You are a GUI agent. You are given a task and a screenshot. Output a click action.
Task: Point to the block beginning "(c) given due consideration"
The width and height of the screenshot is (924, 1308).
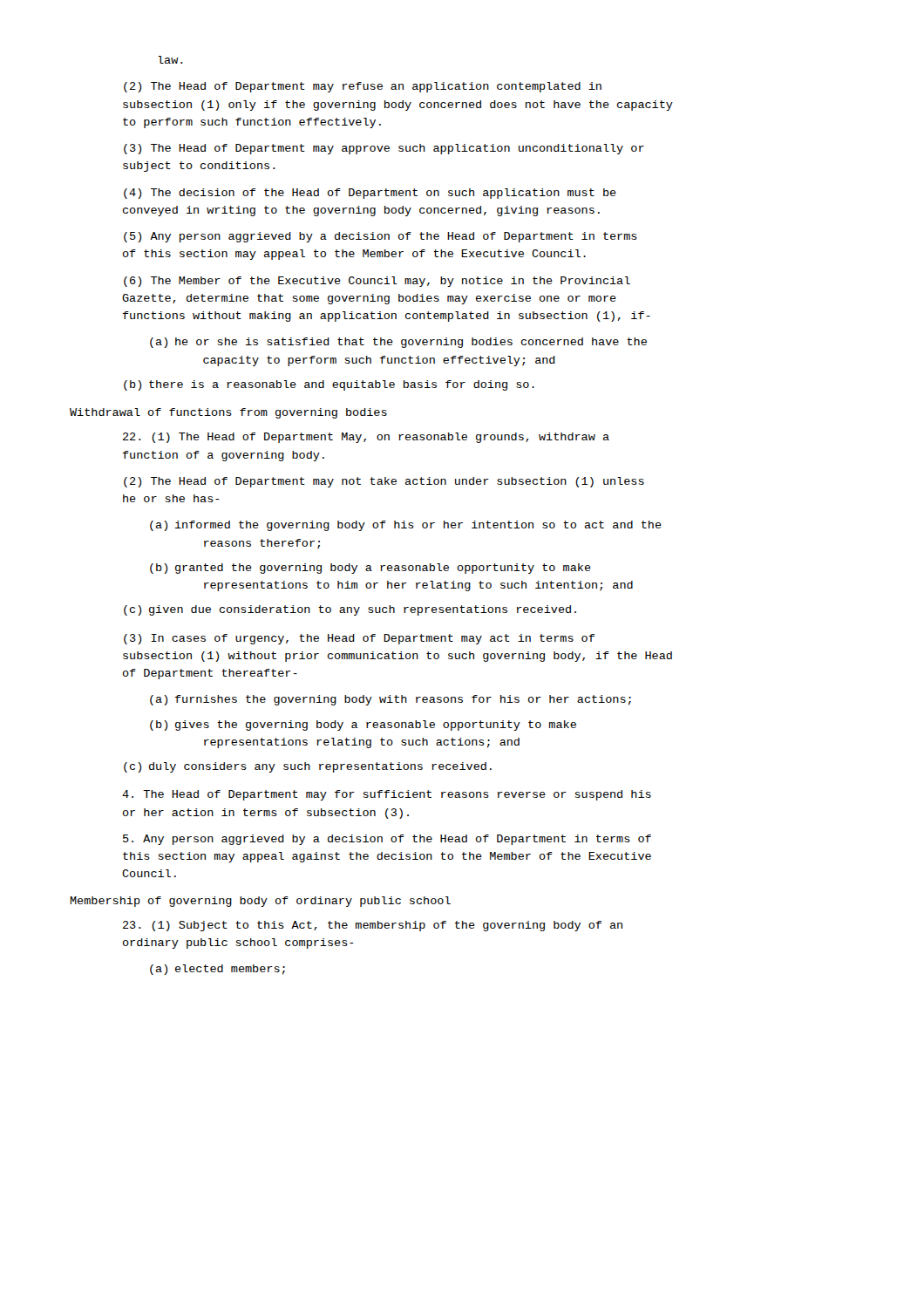tap(488, 611)
